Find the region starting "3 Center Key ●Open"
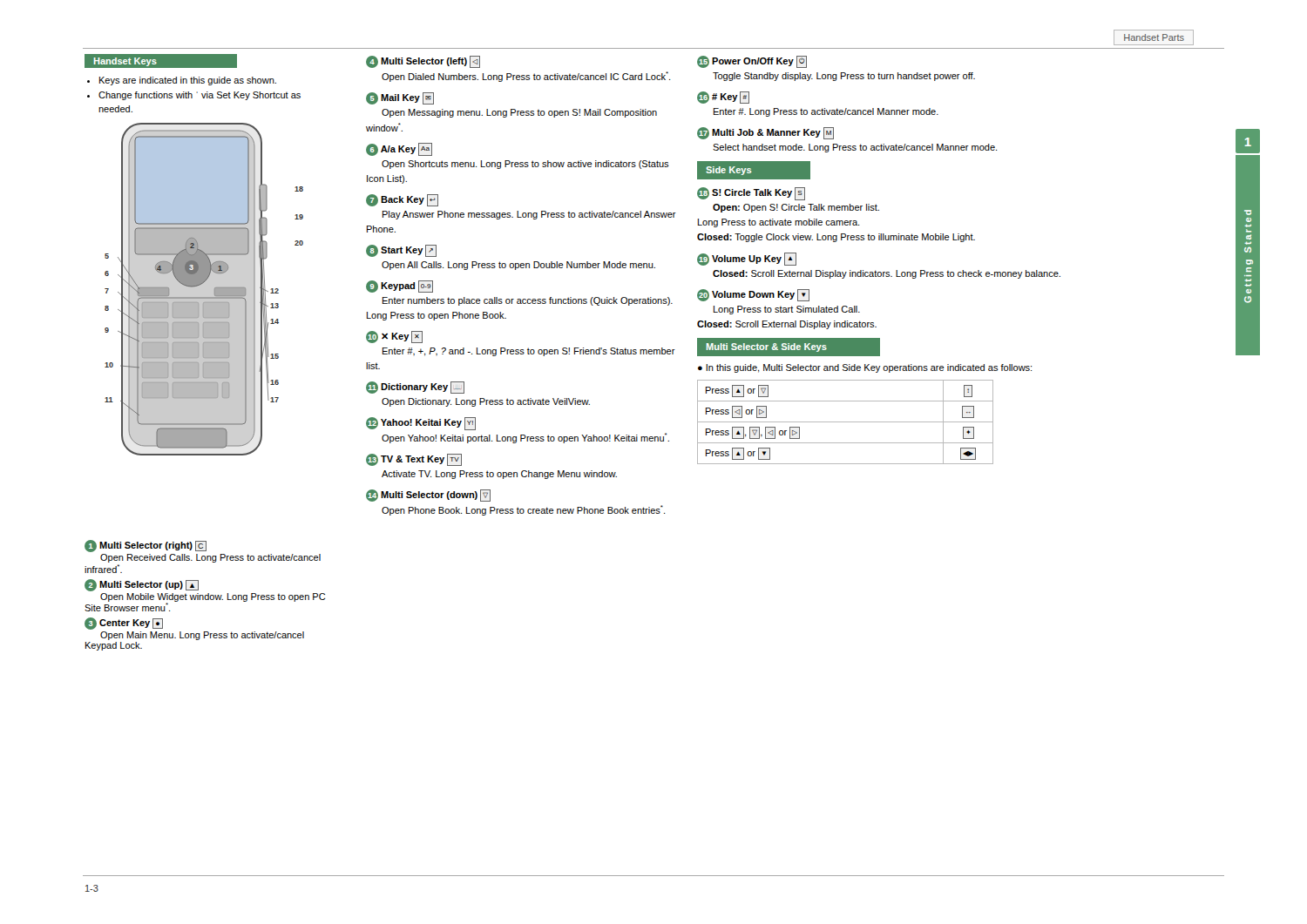 194,634
